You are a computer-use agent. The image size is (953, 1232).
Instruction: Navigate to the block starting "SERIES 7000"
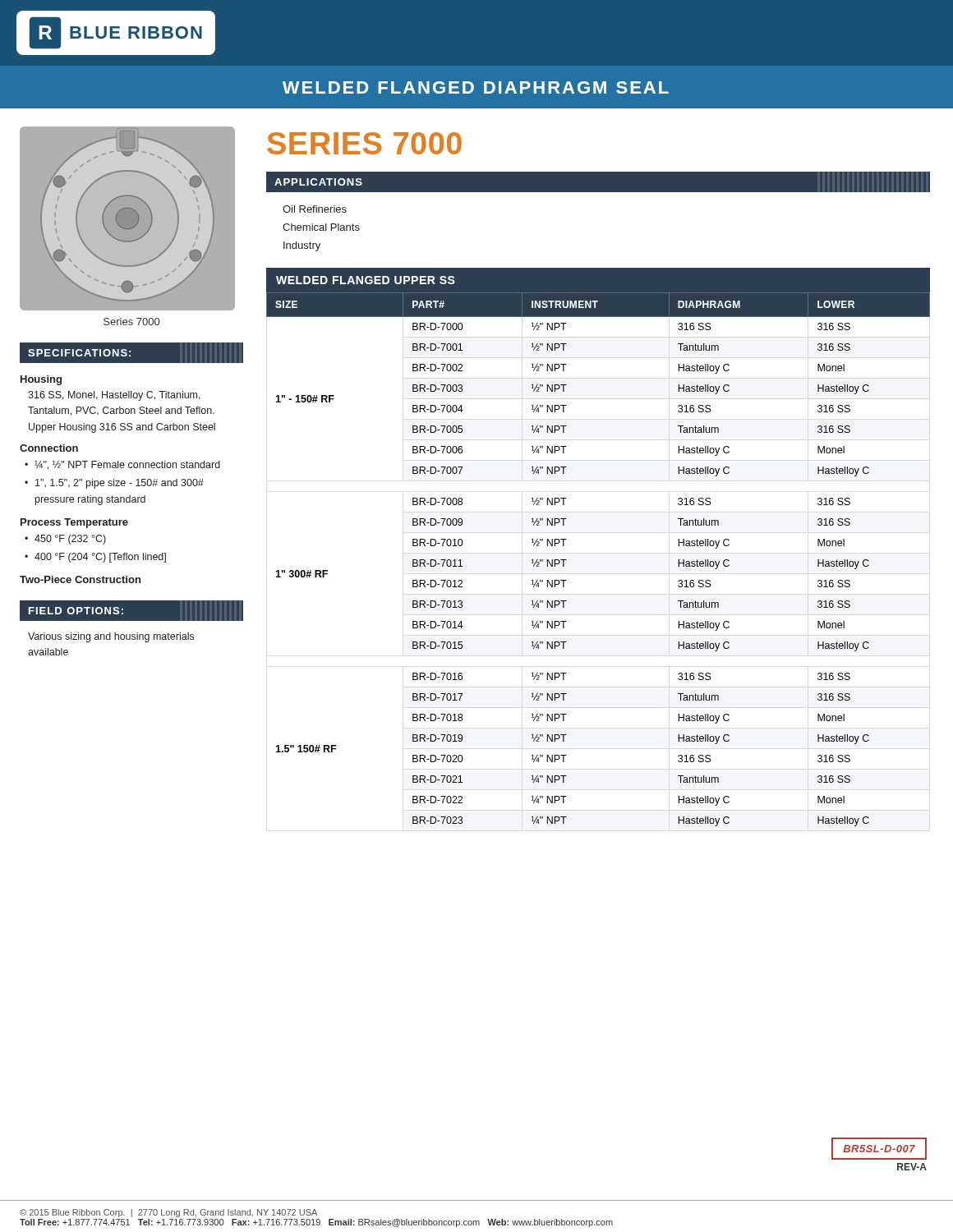[x=365, y=144]
